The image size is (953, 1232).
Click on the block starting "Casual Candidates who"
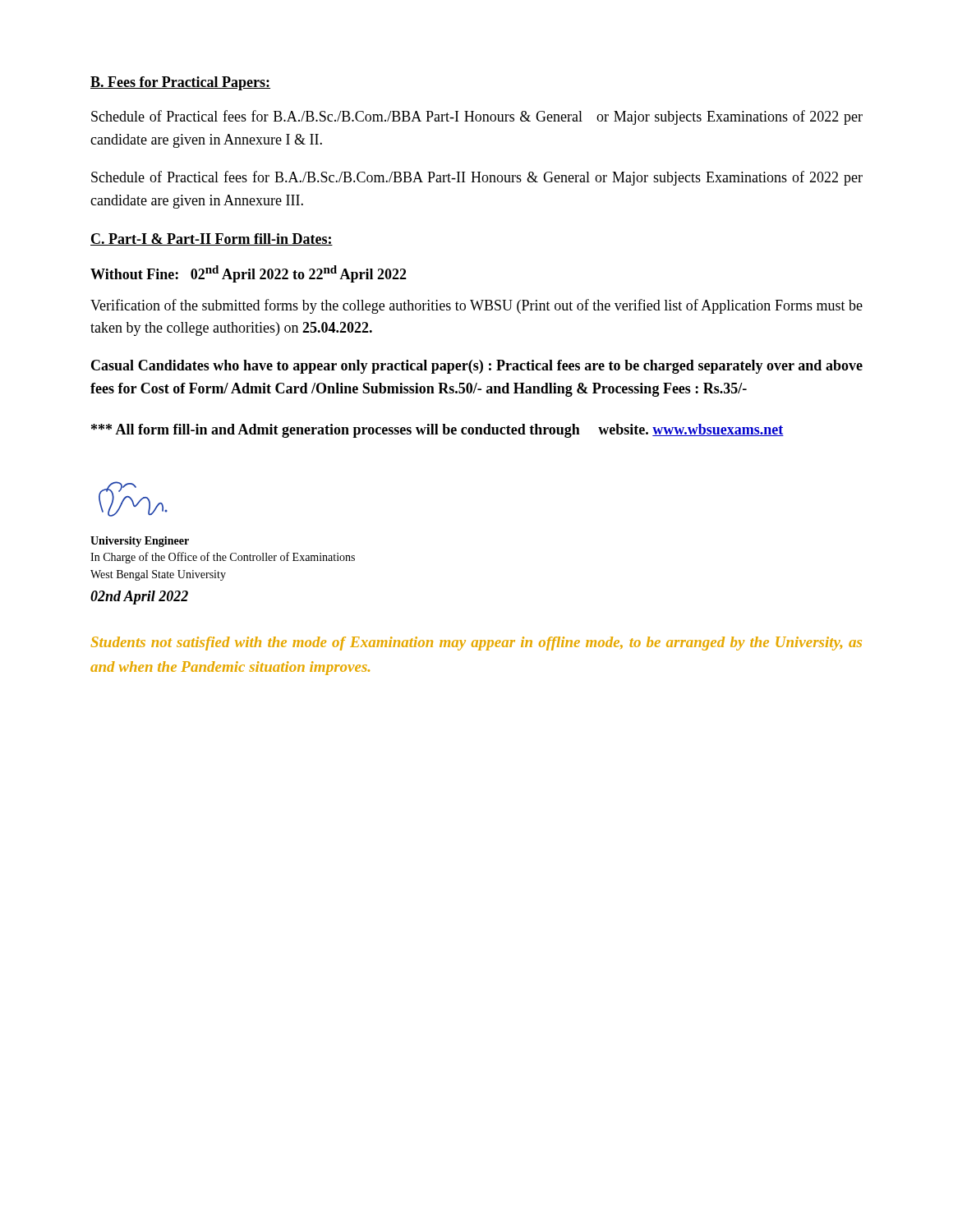(476, 377)
